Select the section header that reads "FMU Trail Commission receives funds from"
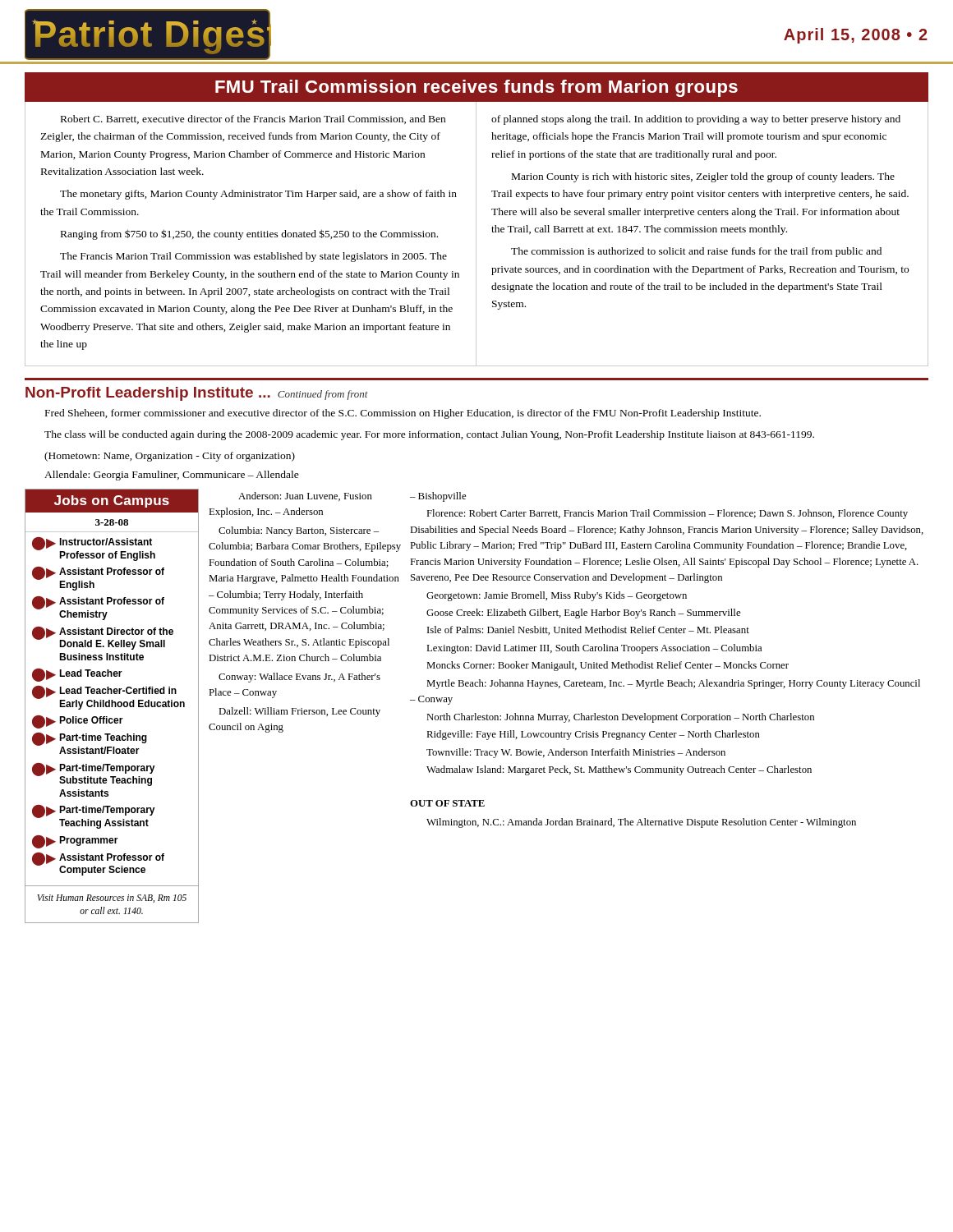This screenshot has width=953, height=1232. point(476,87)
